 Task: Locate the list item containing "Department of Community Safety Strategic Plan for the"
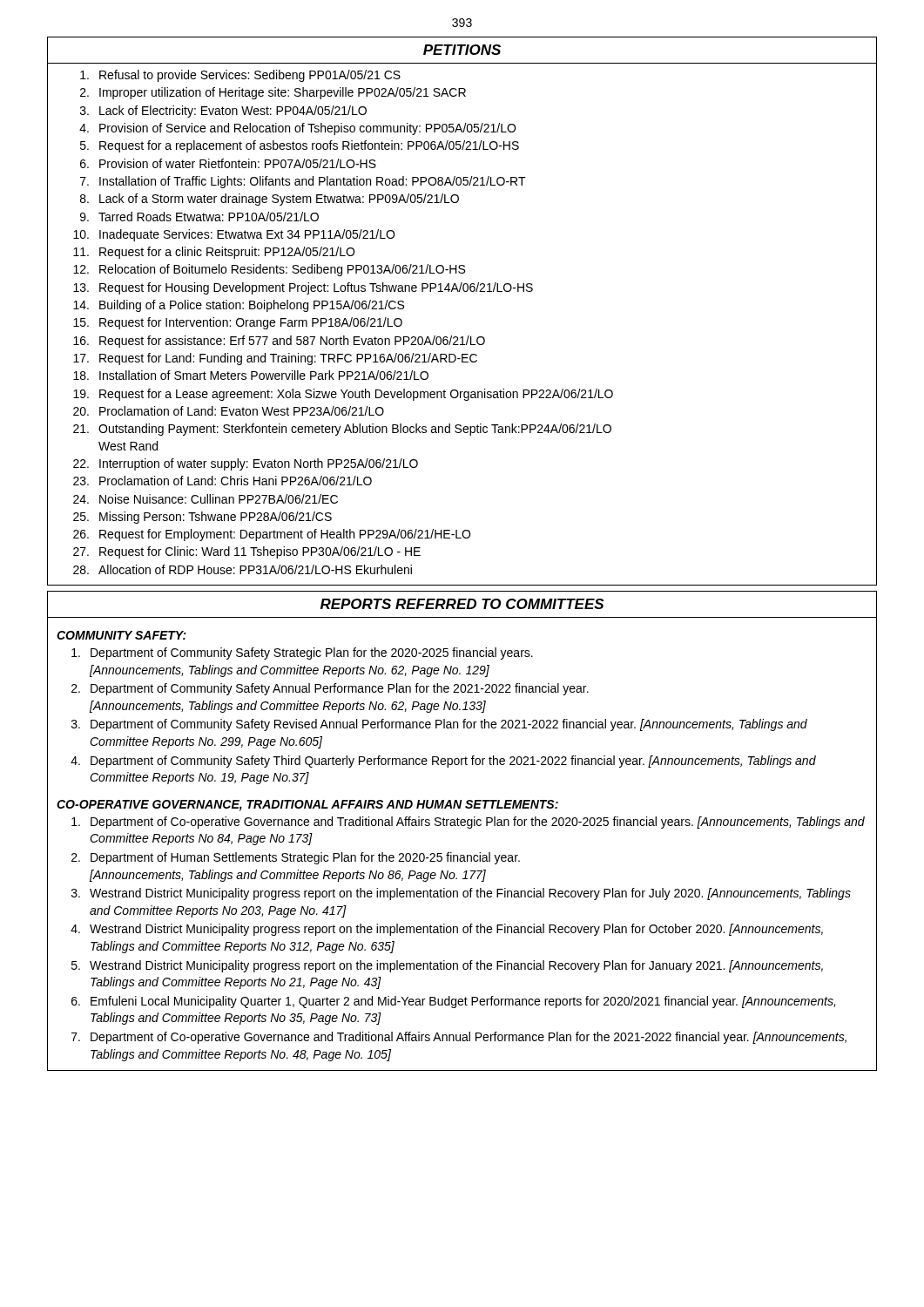pos(462,662)
